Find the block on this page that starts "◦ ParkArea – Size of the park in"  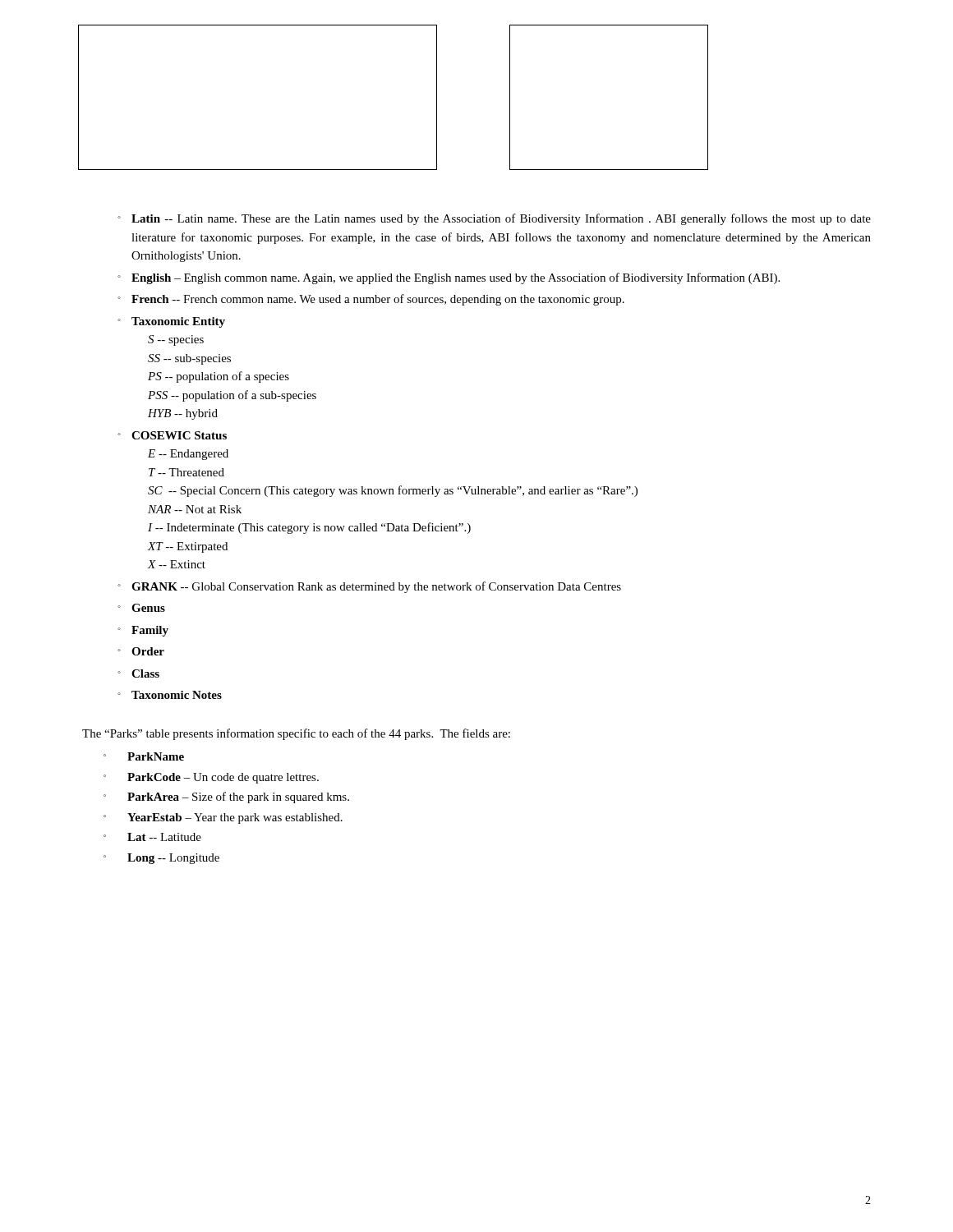pos(226,798)
